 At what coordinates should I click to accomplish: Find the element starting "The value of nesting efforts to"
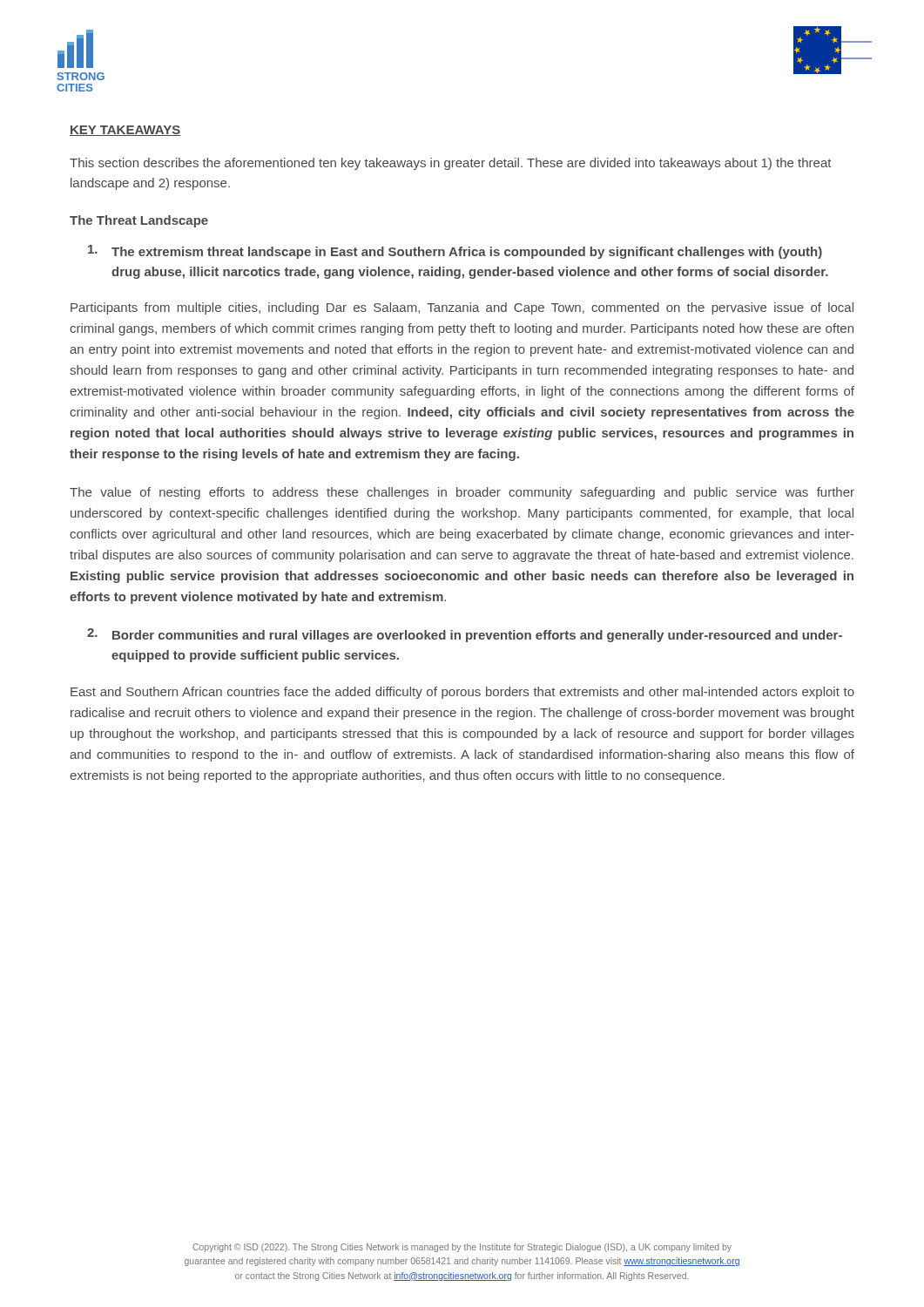pyautogui.click(x=462, y=544)
